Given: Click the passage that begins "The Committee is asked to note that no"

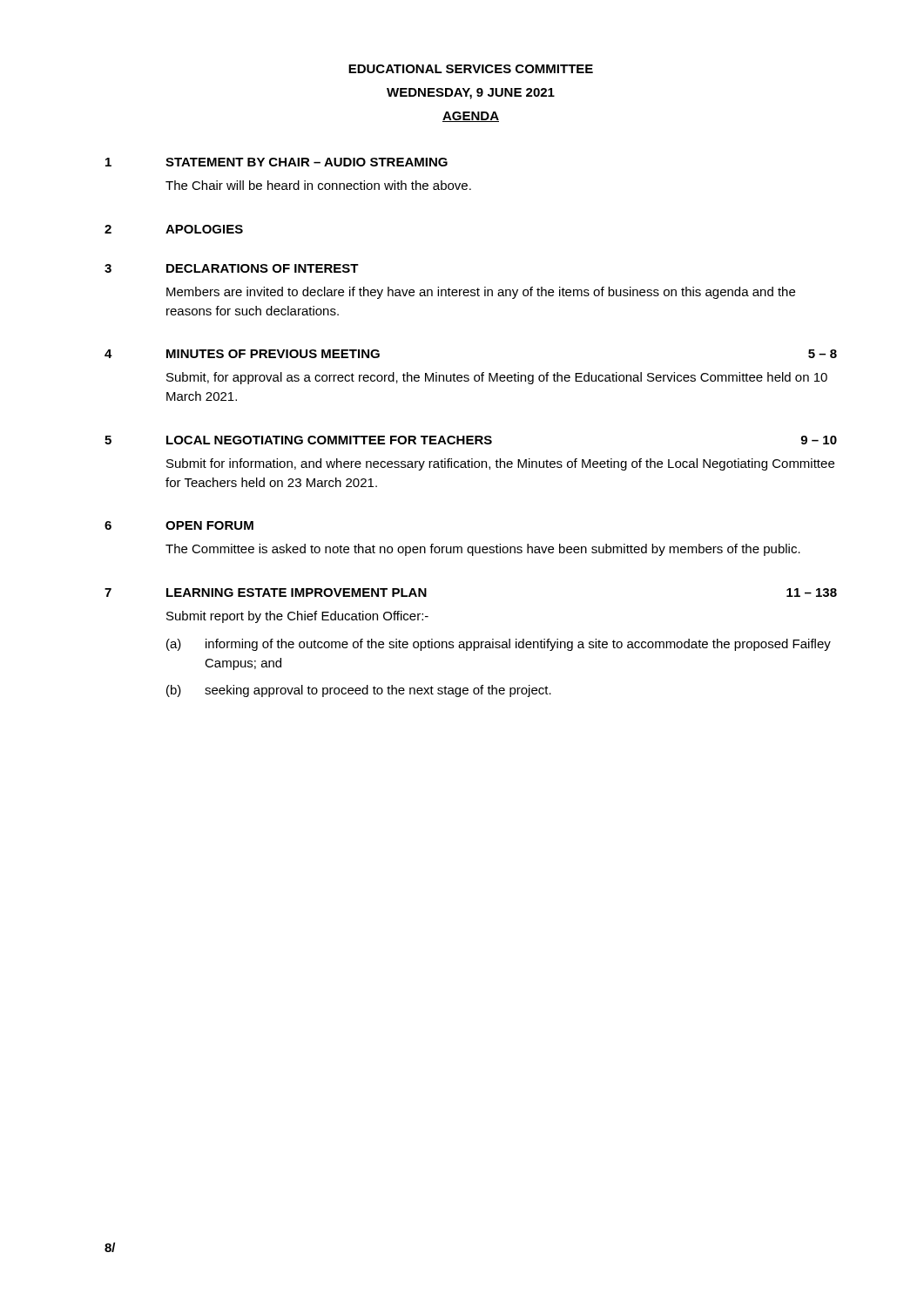Looking at the screenshot, I should (x=483, y=549).
